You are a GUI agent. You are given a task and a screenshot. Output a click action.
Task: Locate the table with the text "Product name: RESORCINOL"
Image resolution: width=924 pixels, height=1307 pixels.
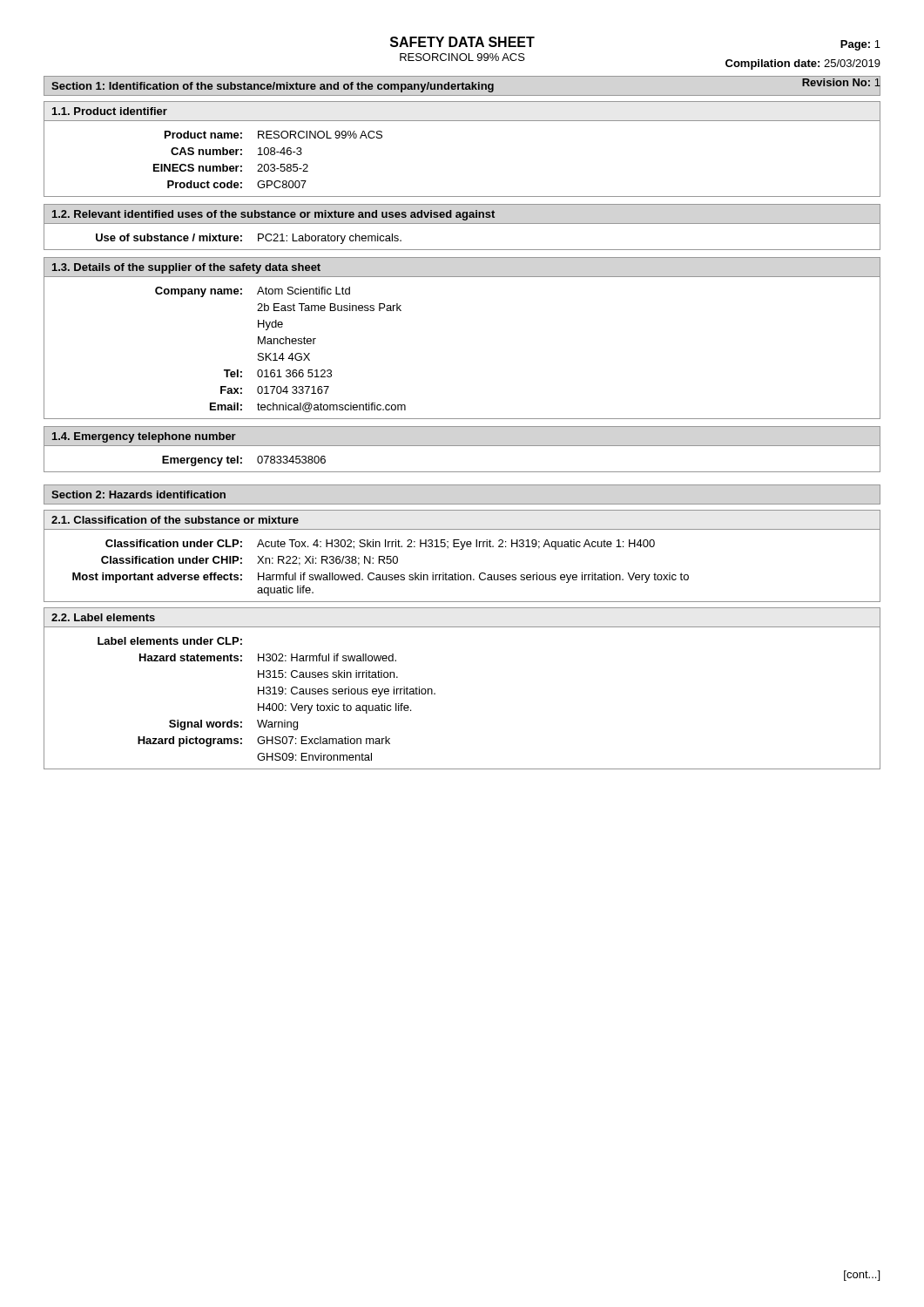[462, 159]
